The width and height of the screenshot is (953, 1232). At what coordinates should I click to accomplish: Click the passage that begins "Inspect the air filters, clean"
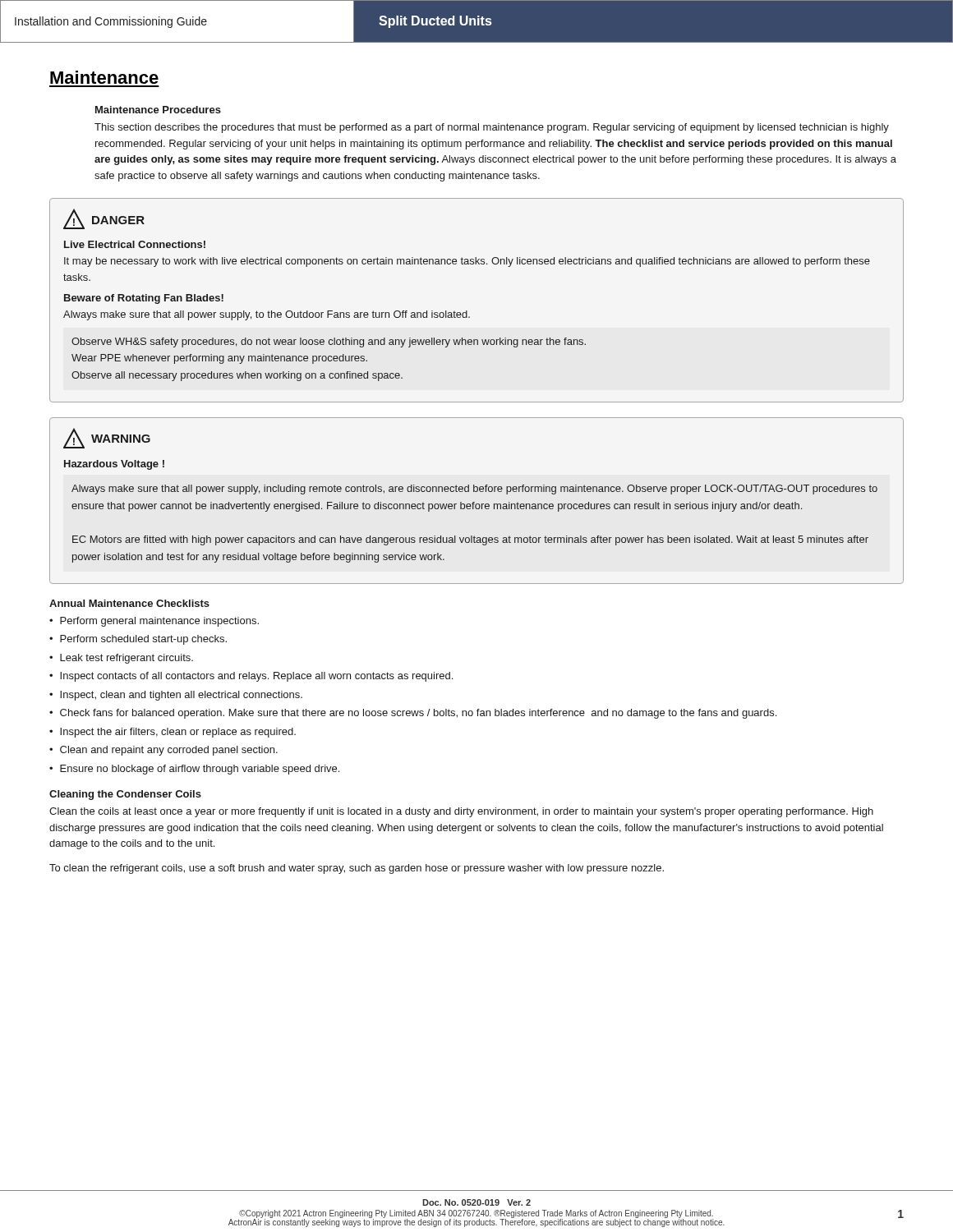coord(178,731)
